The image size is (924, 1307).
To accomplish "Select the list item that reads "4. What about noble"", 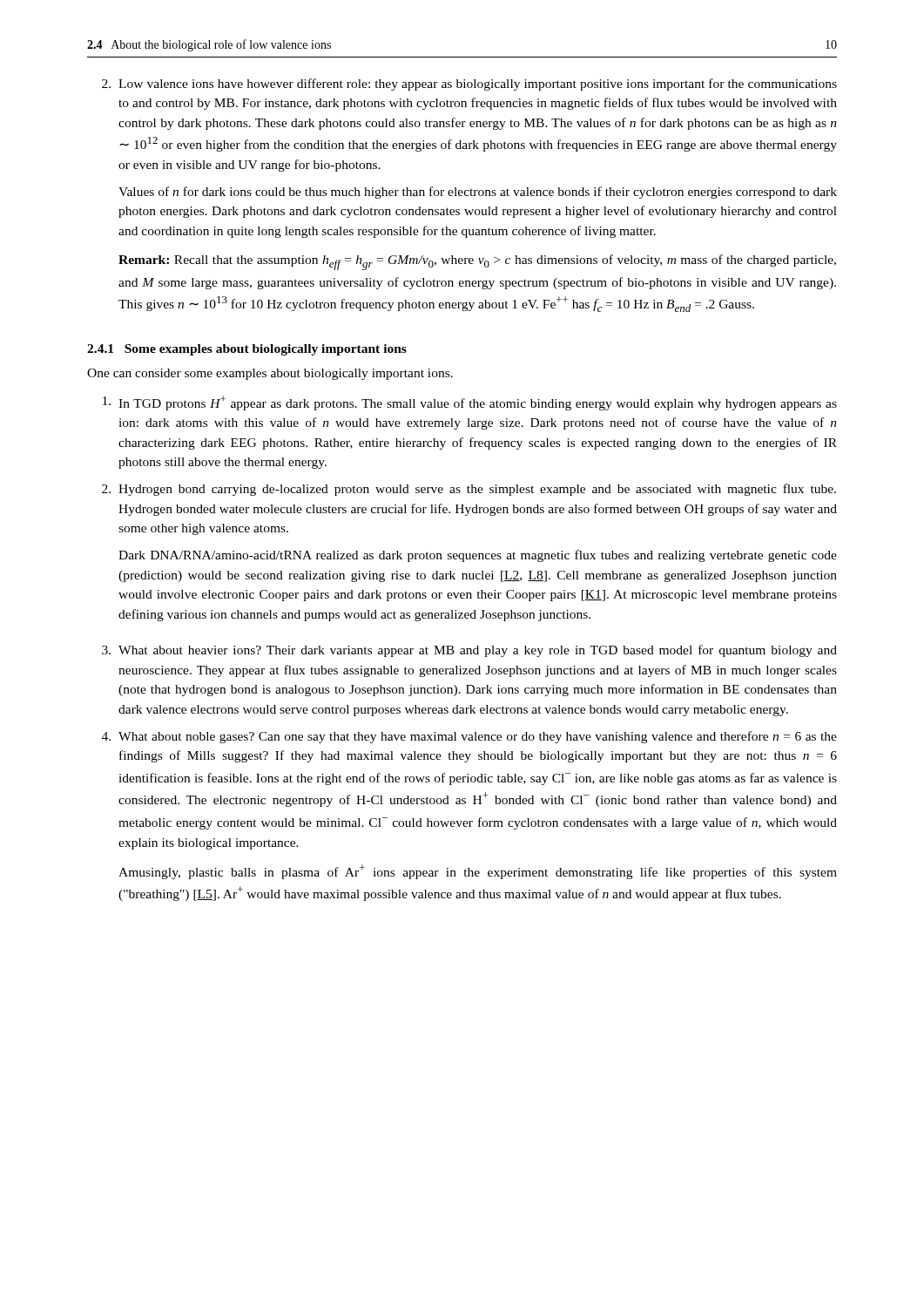I will pos(462,815).
